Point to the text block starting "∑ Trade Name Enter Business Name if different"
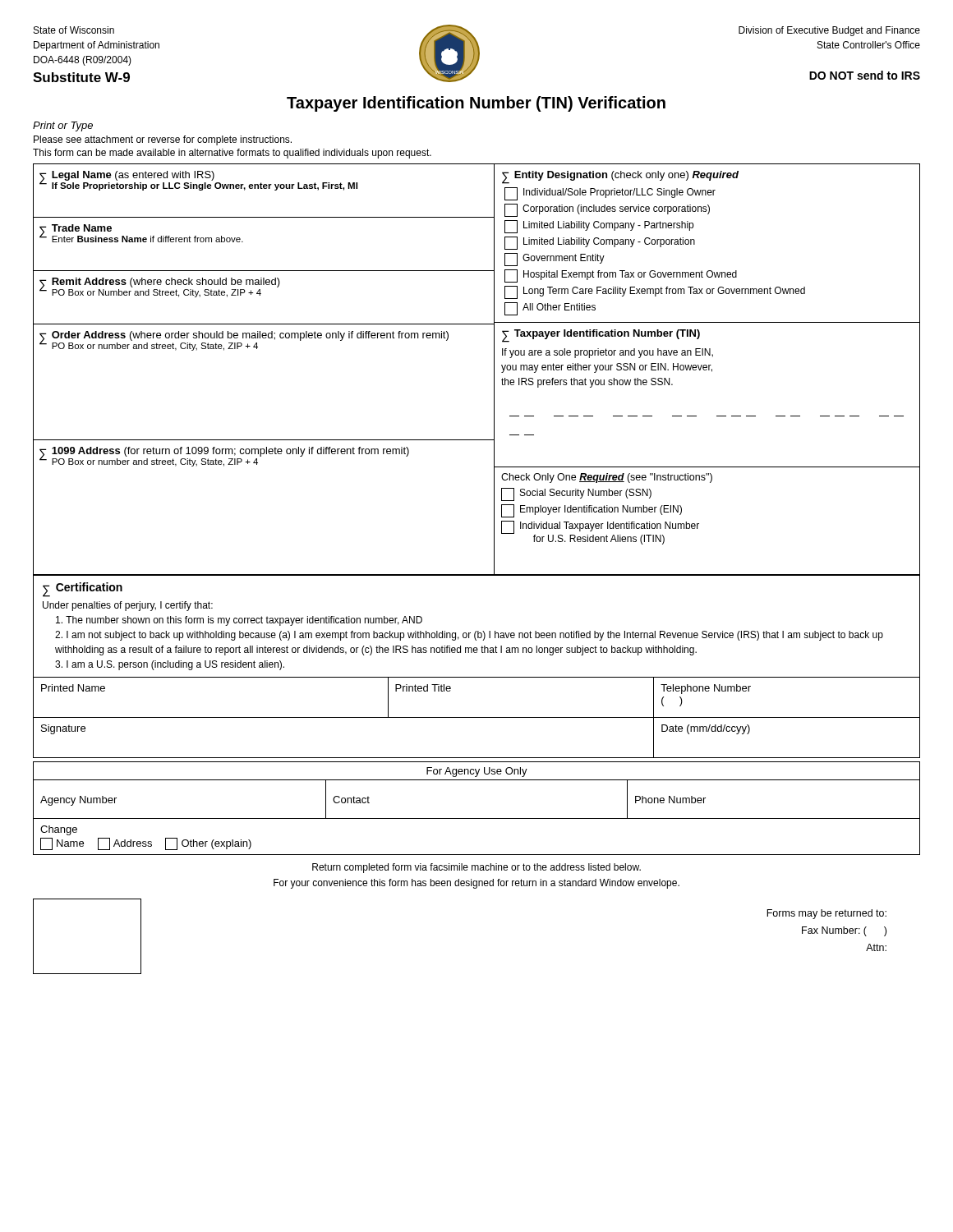Viewport: 953px width, 1232px height. coord(141,233)
